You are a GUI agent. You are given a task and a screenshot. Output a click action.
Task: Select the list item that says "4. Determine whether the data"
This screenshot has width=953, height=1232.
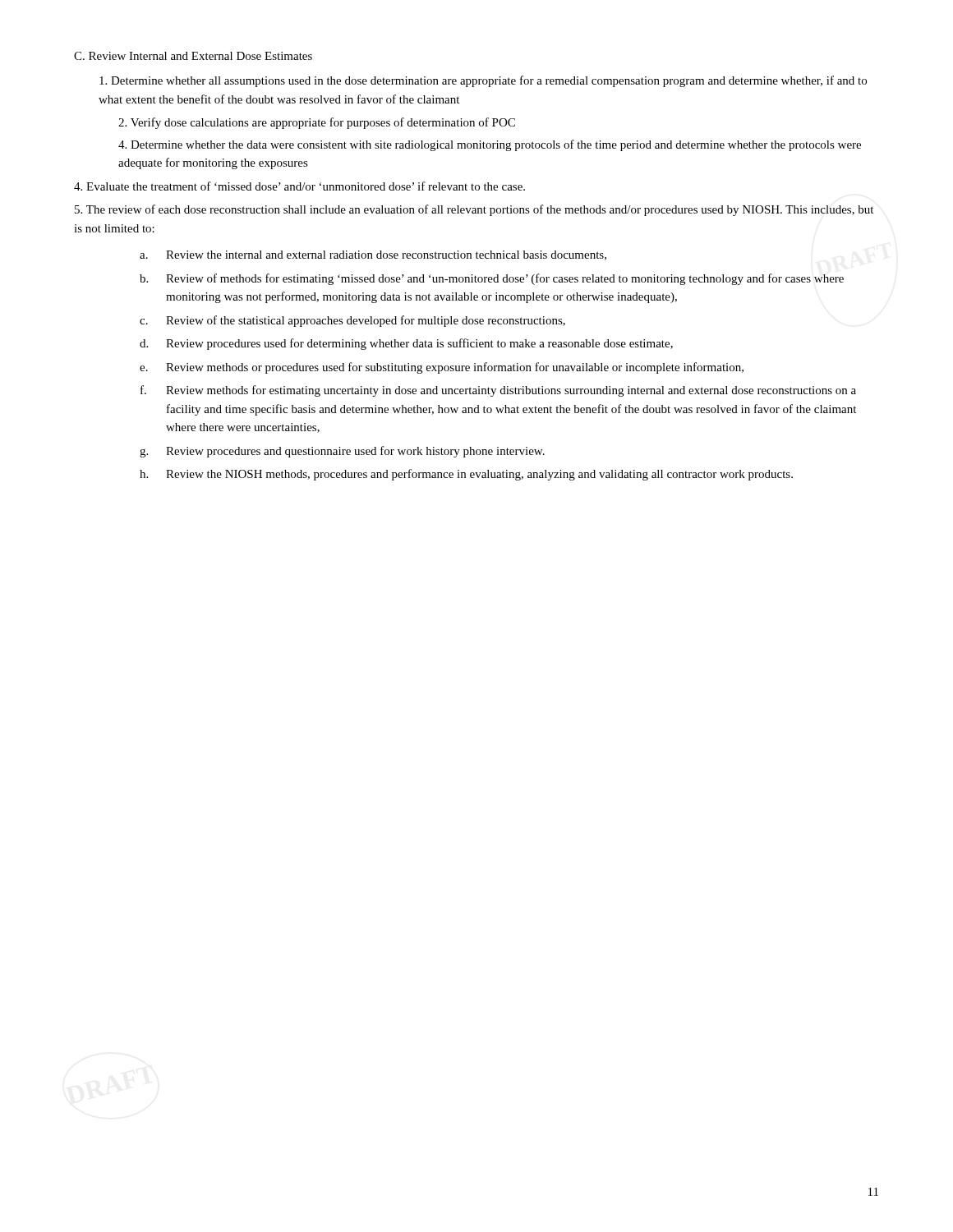490,153
